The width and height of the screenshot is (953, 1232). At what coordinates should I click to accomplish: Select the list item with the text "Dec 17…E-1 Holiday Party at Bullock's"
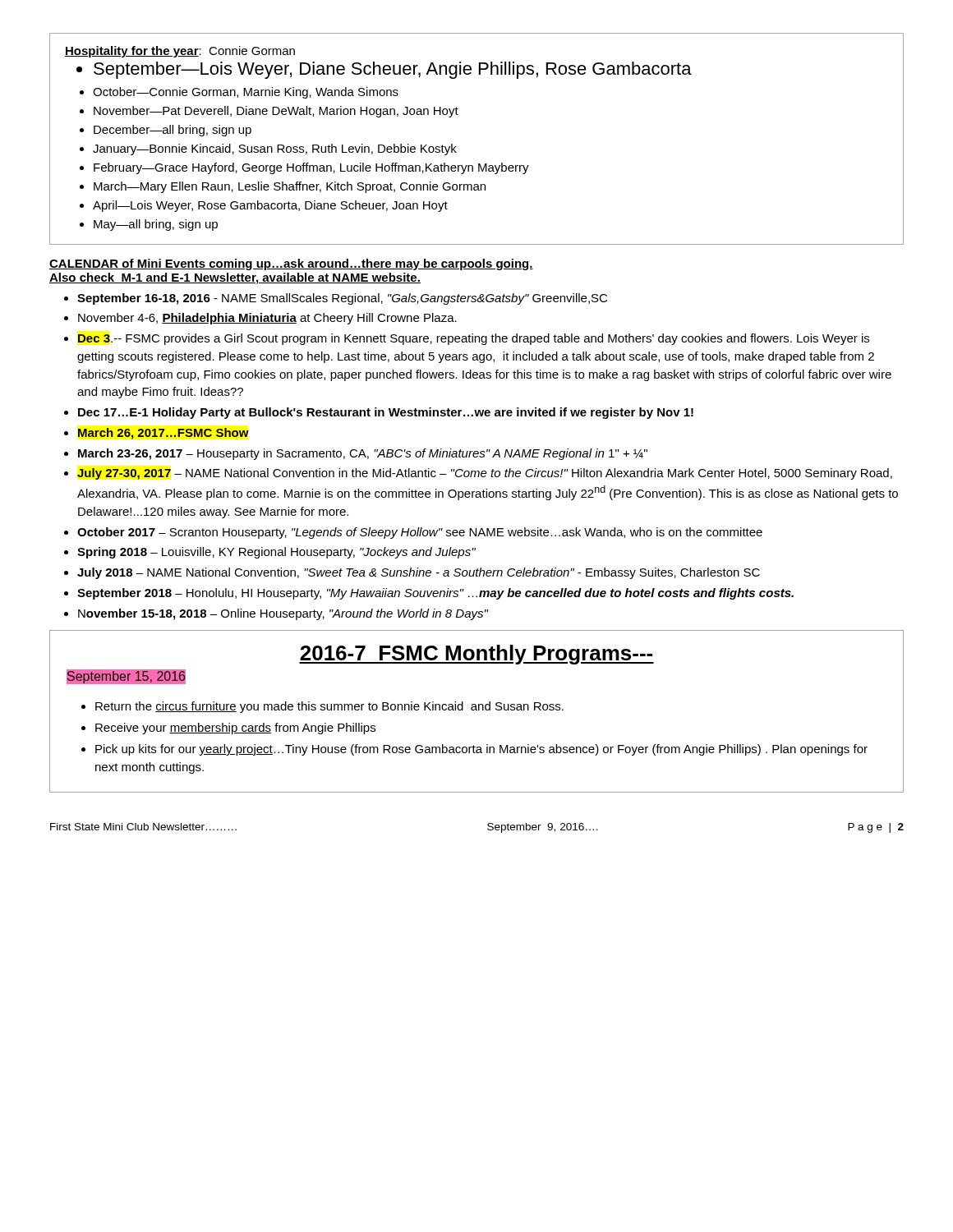click(386, 412)
